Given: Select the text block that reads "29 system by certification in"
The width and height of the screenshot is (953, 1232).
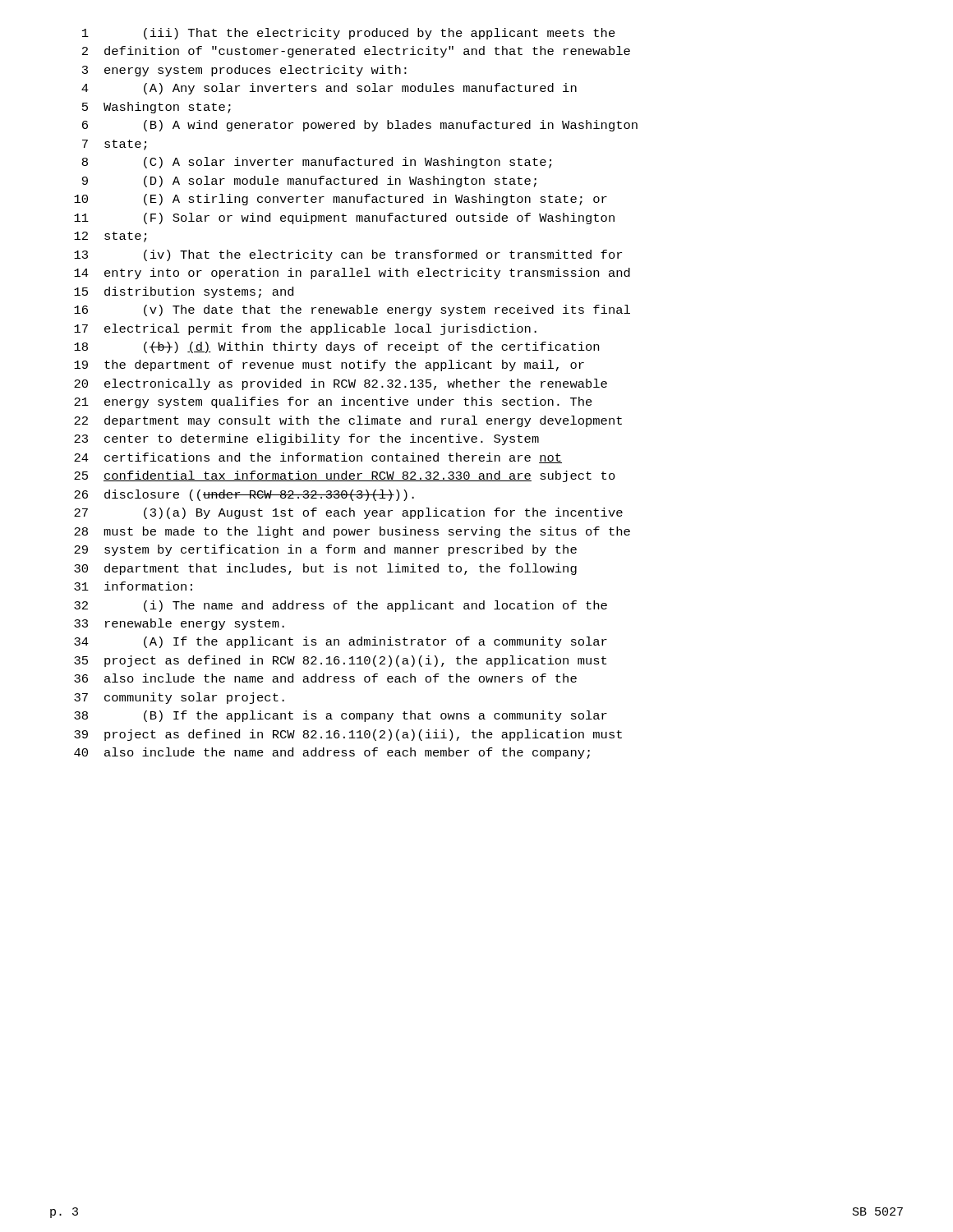Looking at the screenshot, I should [476, 551].
